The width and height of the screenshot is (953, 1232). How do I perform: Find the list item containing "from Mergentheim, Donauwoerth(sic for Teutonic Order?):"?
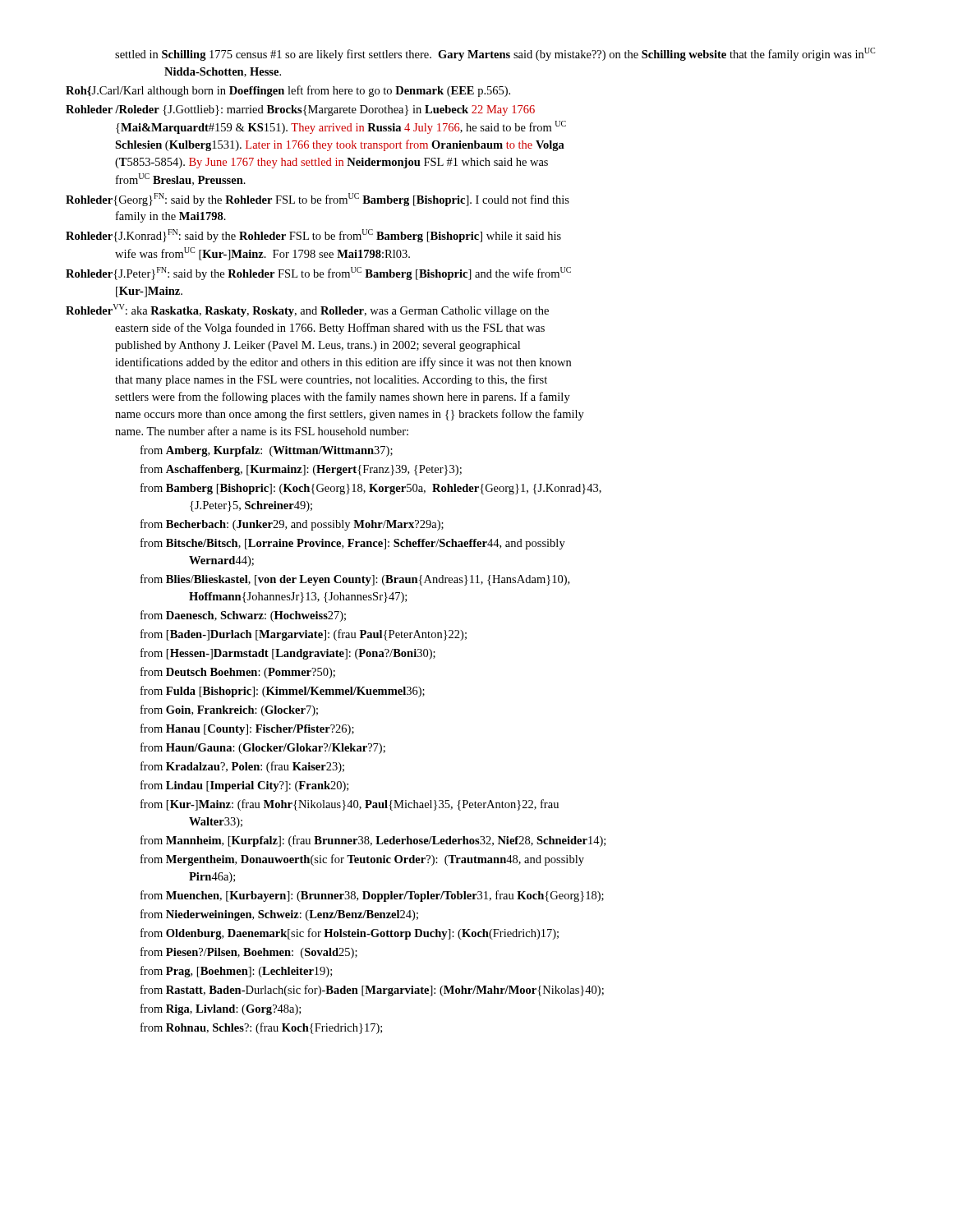[362, 868]
